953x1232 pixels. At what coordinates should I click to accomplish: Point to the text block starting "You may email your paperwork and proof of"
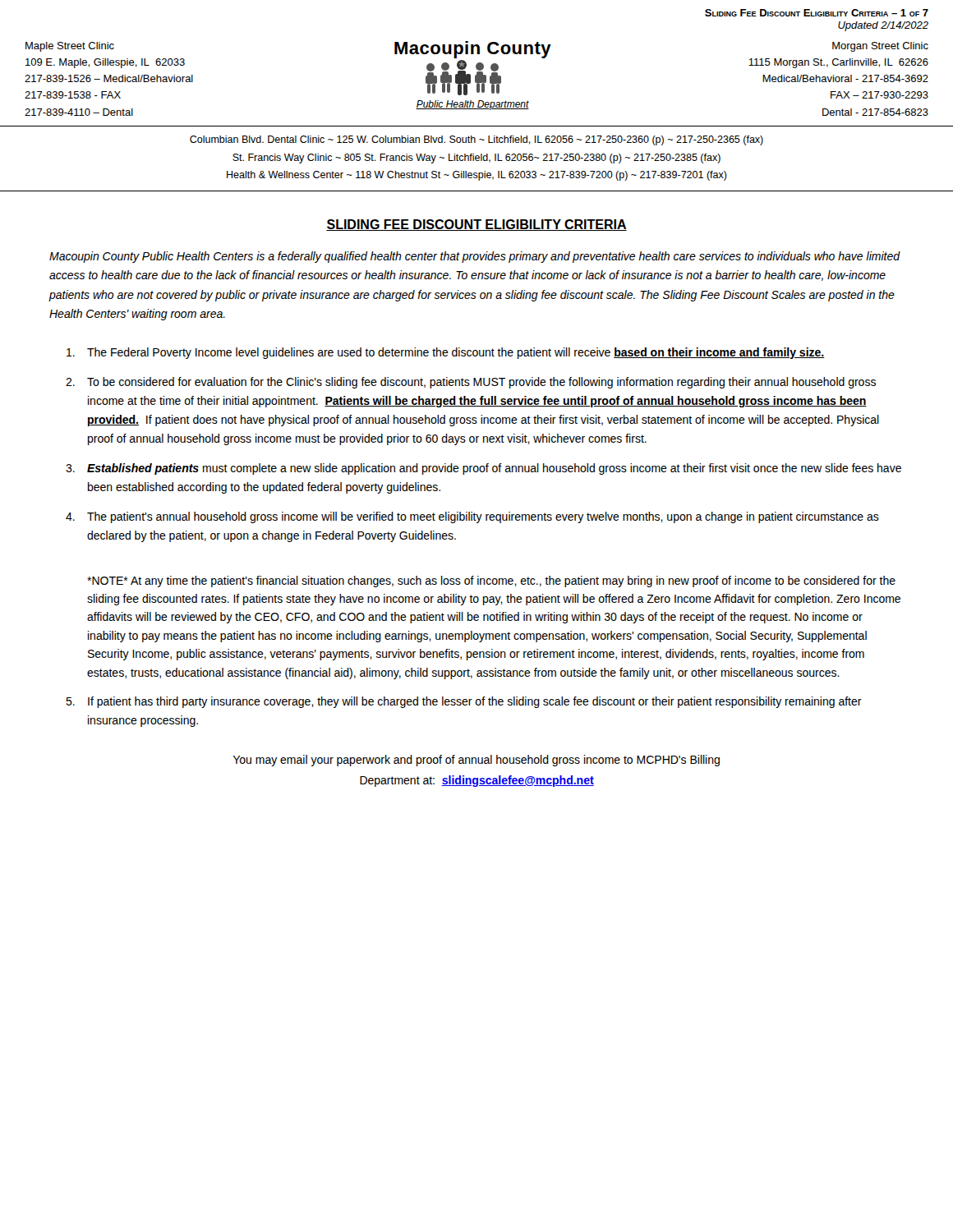tap(476, 770)
